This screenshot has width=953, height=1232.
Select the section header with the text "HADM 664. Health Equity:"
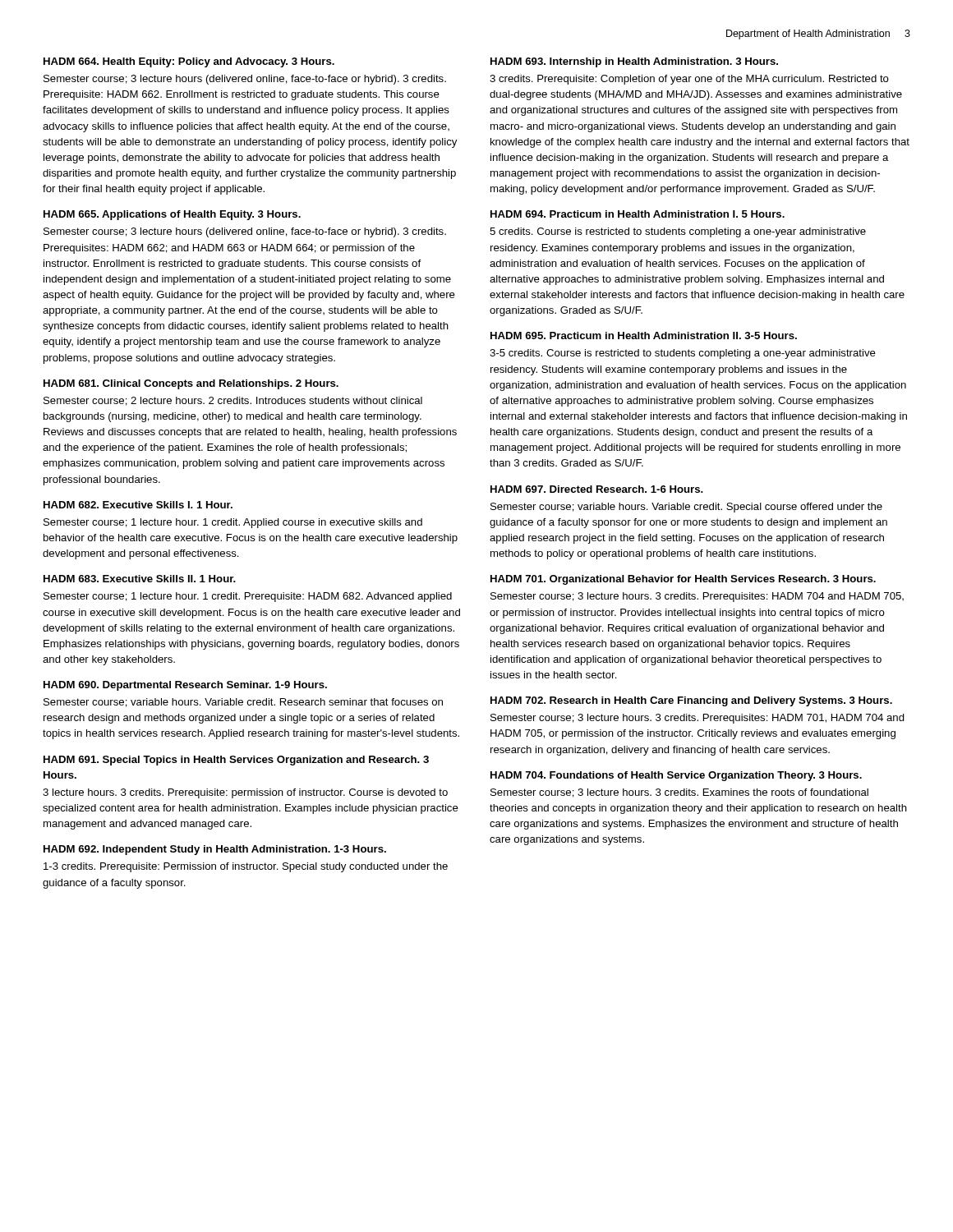[x=253, y=125]
